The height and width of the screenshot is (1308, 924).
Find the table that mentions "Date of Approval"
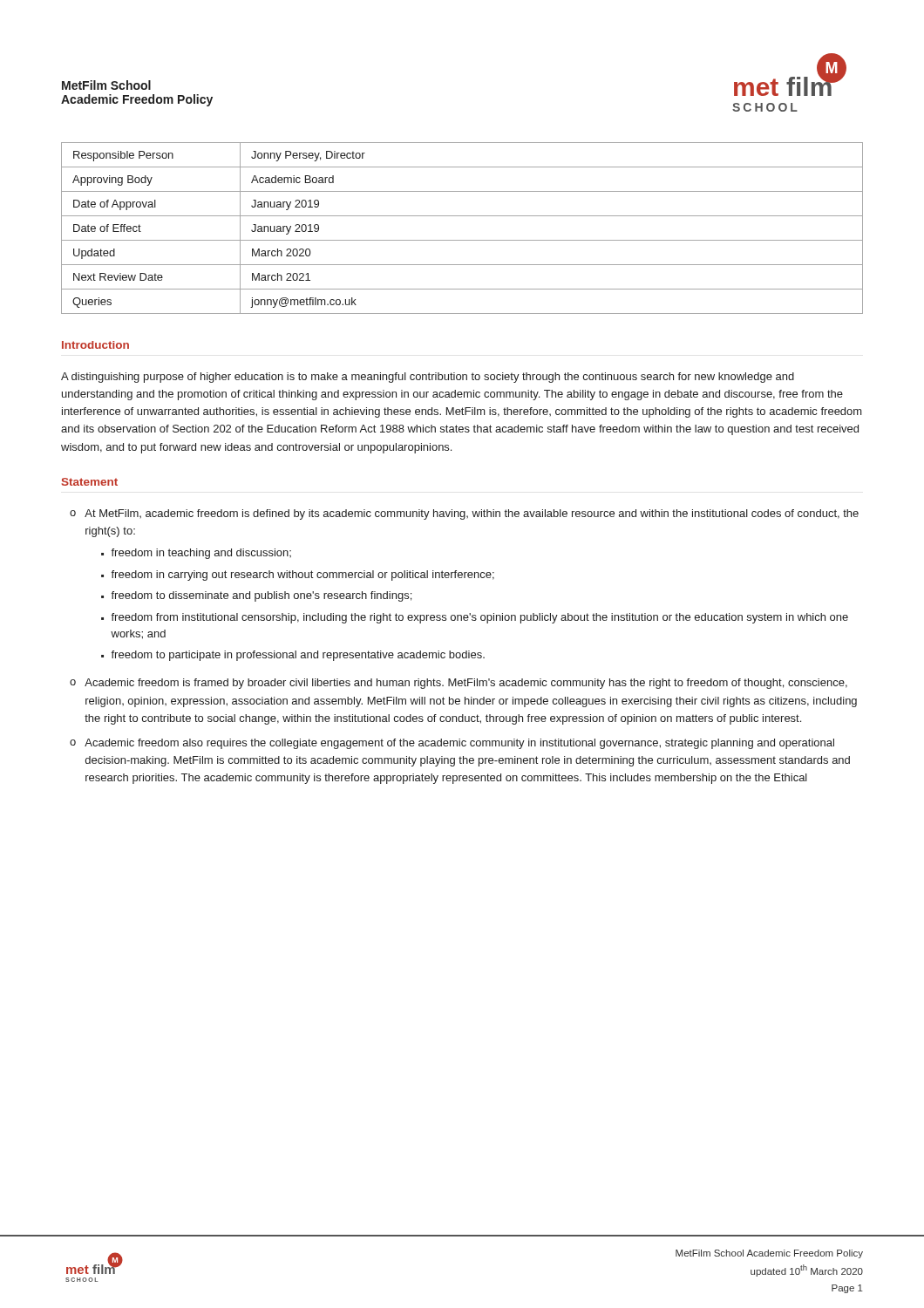tap(462, 228)
